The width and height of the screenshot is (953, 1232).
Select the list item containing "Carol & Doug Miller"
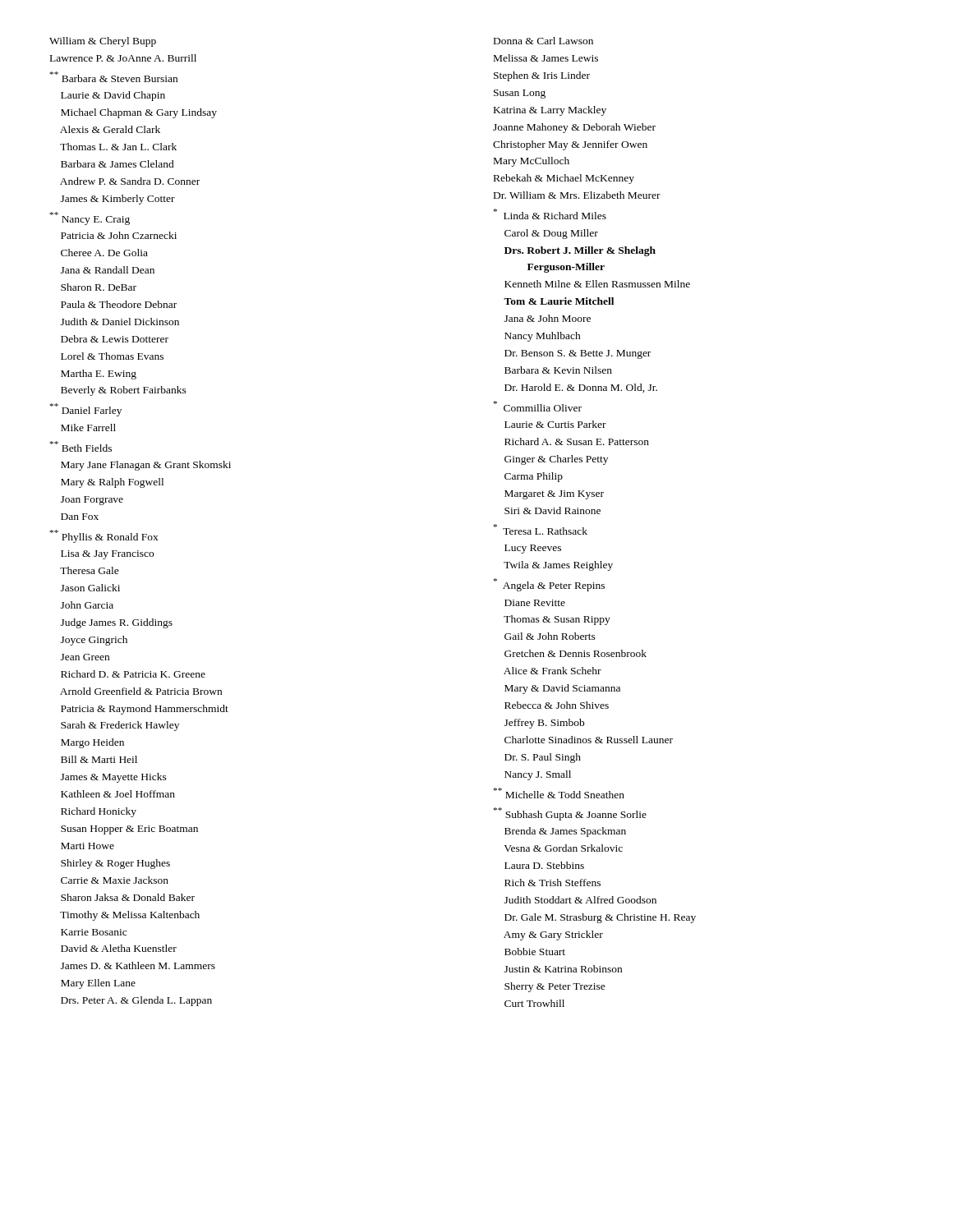tap(545, 233)
